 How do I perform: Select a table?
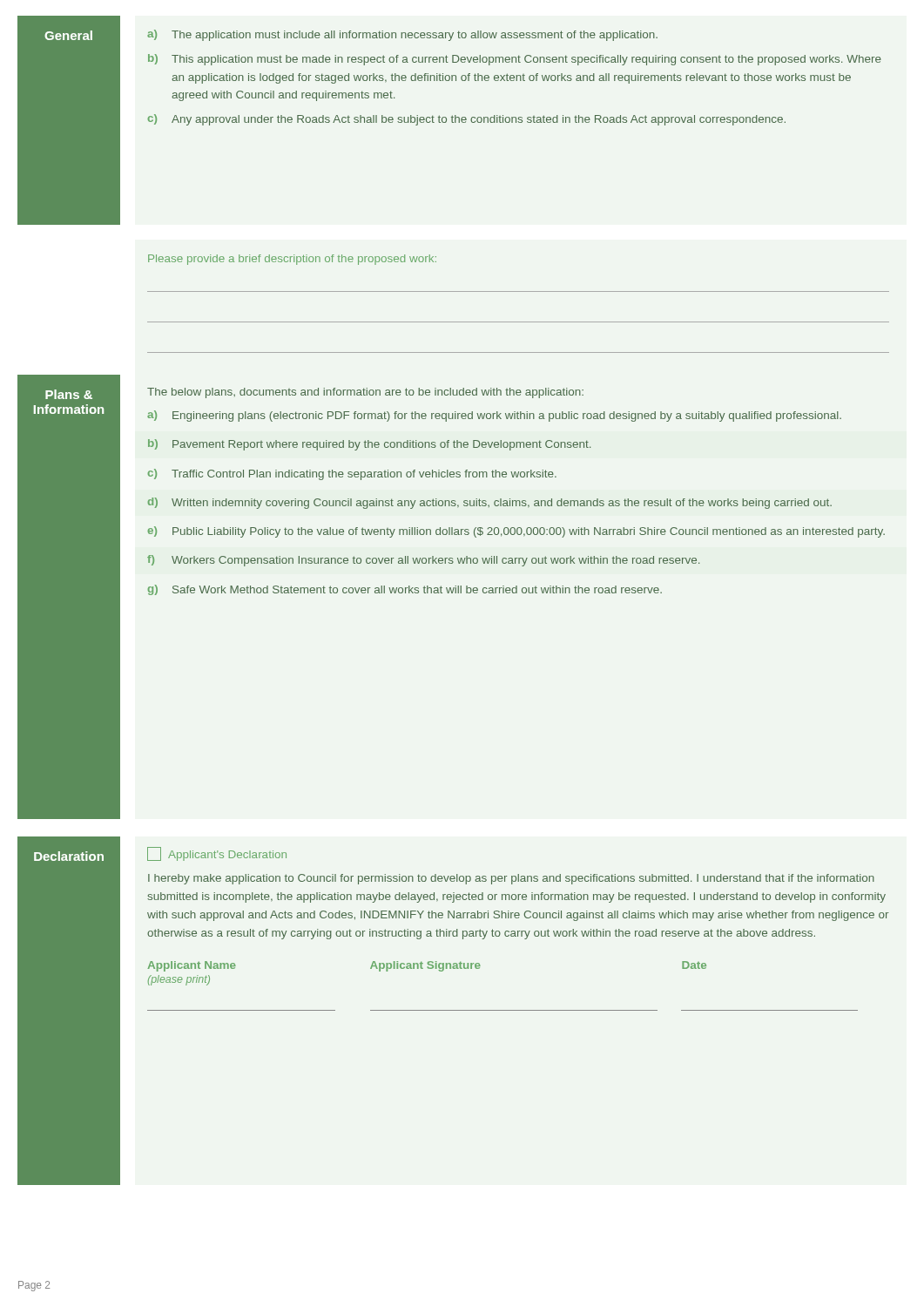pos(518,984)
